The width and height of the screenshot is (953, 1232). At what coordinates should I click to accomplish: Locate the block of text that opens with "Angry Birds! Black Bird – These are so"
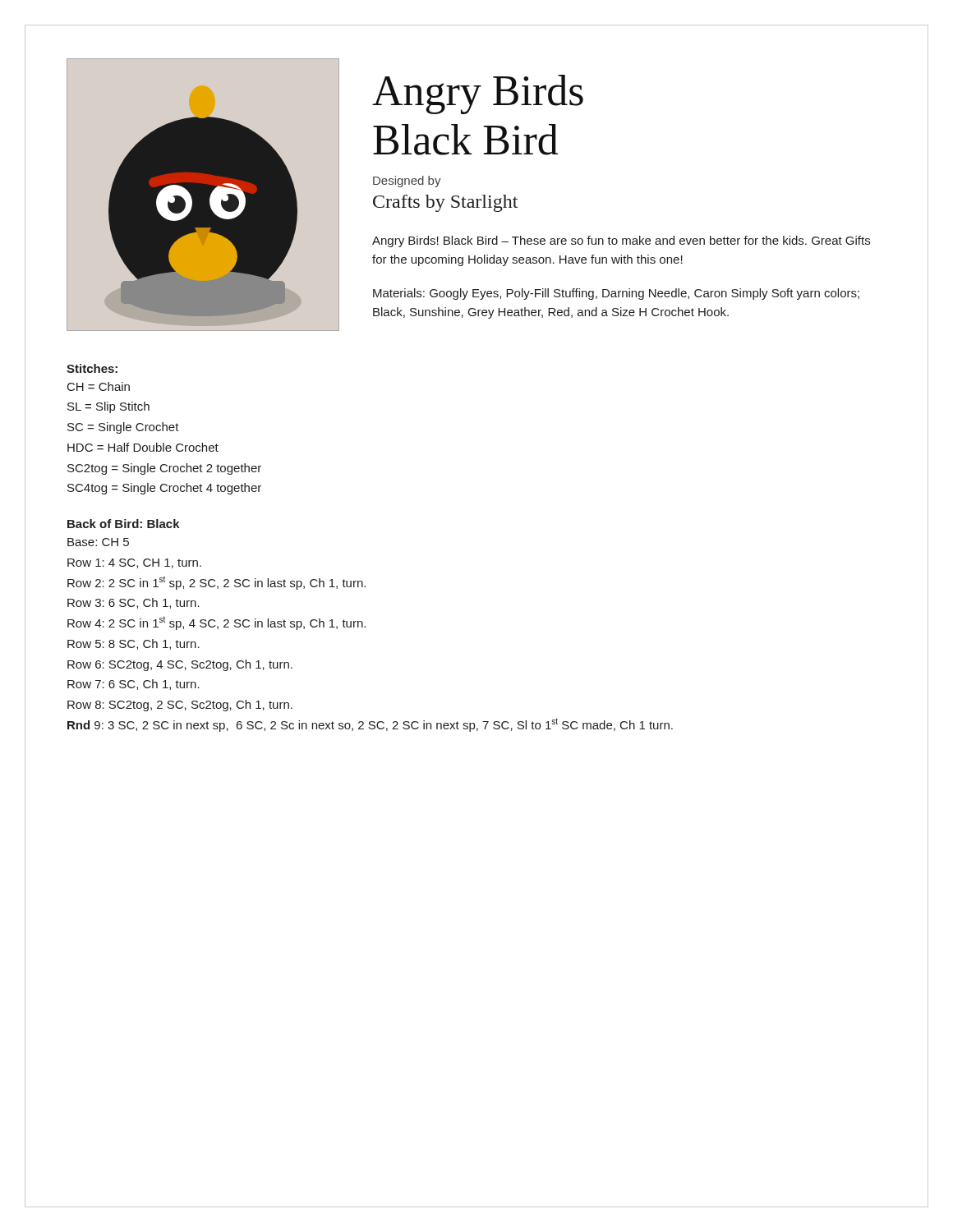click(621, 249)
